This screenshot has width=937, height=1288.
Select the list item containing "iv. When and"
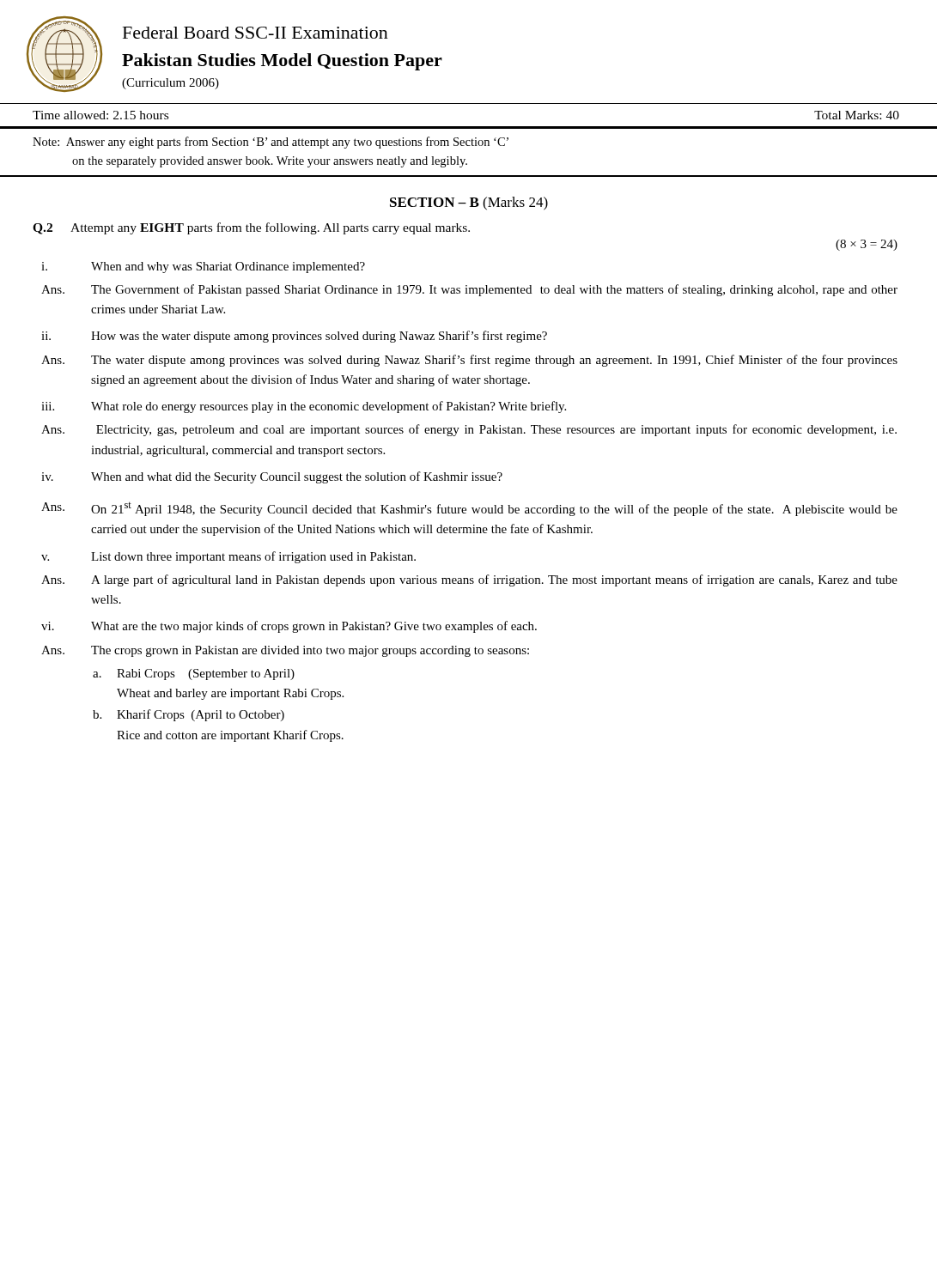point(466,475)
